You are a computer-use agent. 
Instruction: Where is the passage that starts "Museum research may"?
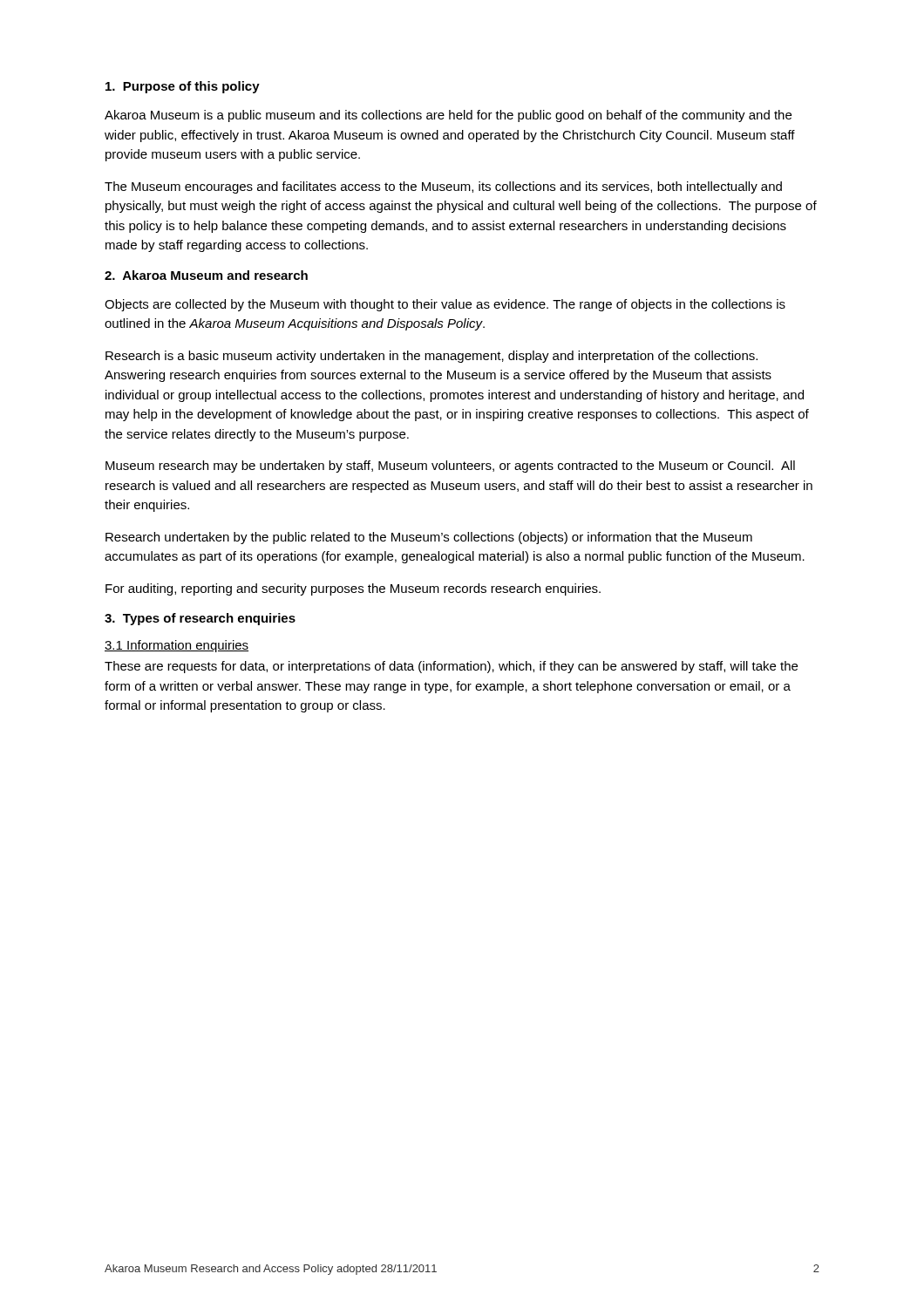tap(459, 485)
